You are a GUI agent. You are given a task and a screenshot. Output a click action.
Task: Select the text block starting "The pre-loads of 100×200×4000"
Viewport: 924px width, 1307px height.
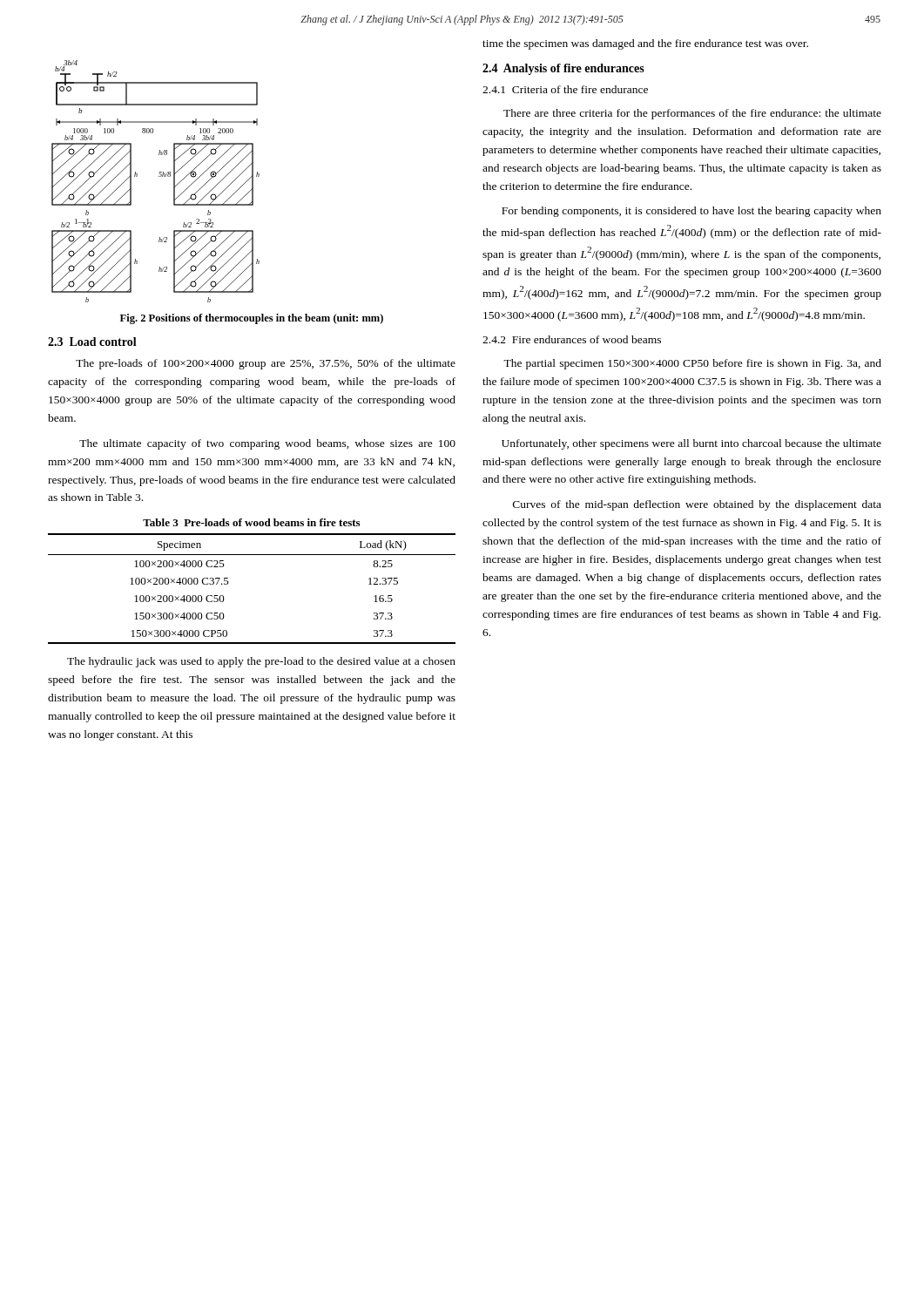(252, 390)
